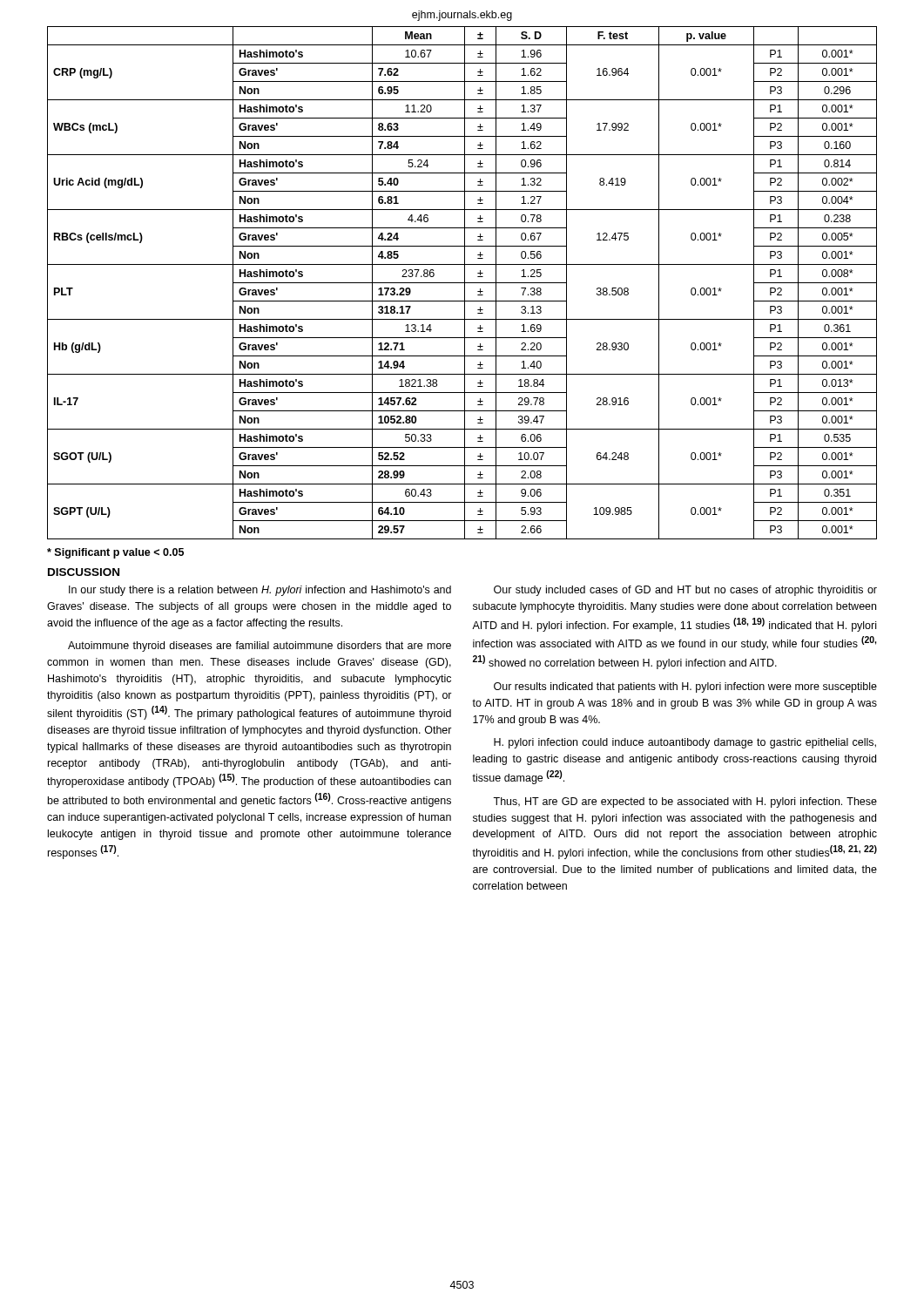Find the block on this page that starts "Thus, HT are GD are expected to"
Image resolution: width=924 pixels, height=1307 pixels.
(x=675, y=844)
